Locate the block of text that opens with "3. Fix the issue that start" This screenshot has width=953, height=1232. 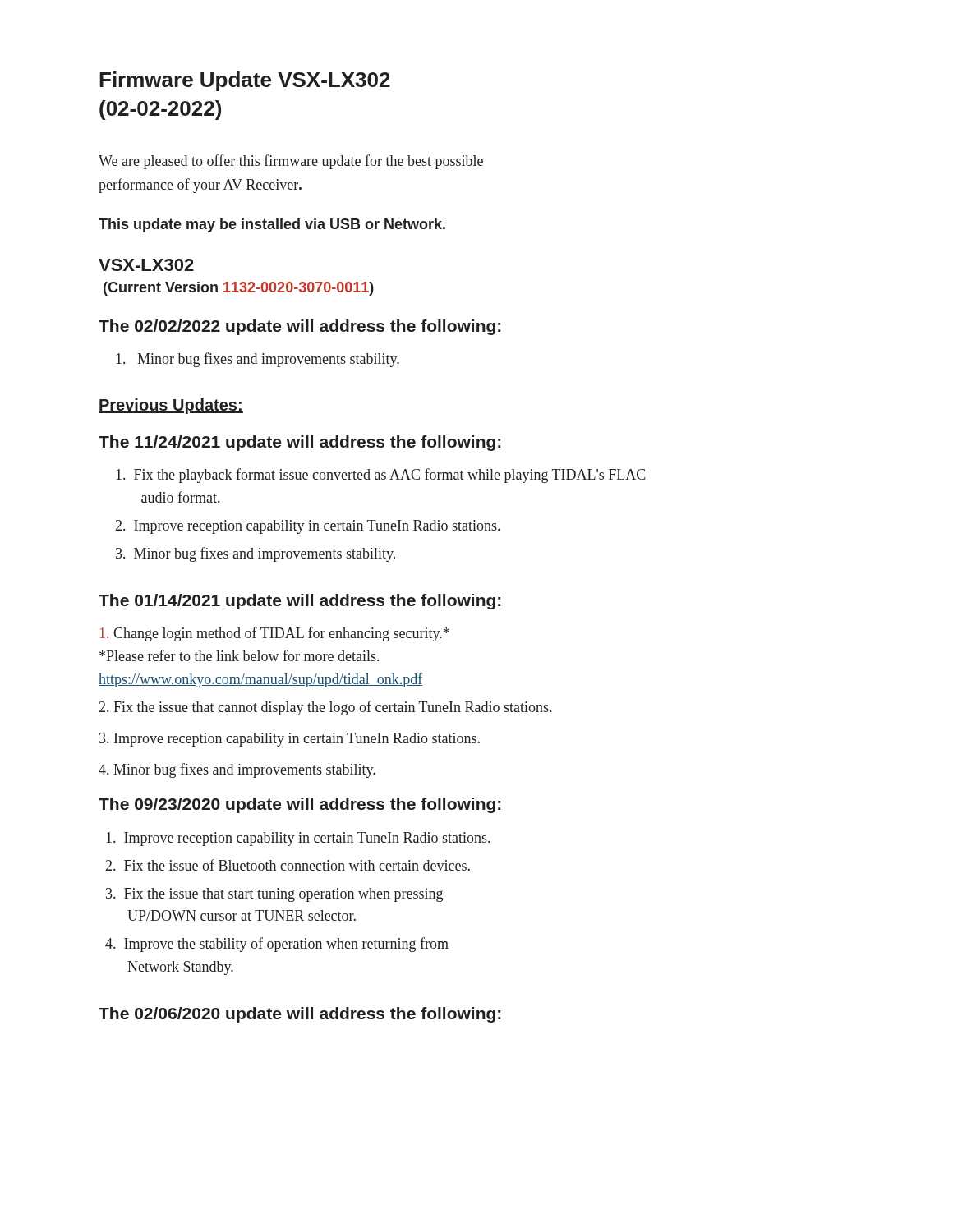point(274,905)
